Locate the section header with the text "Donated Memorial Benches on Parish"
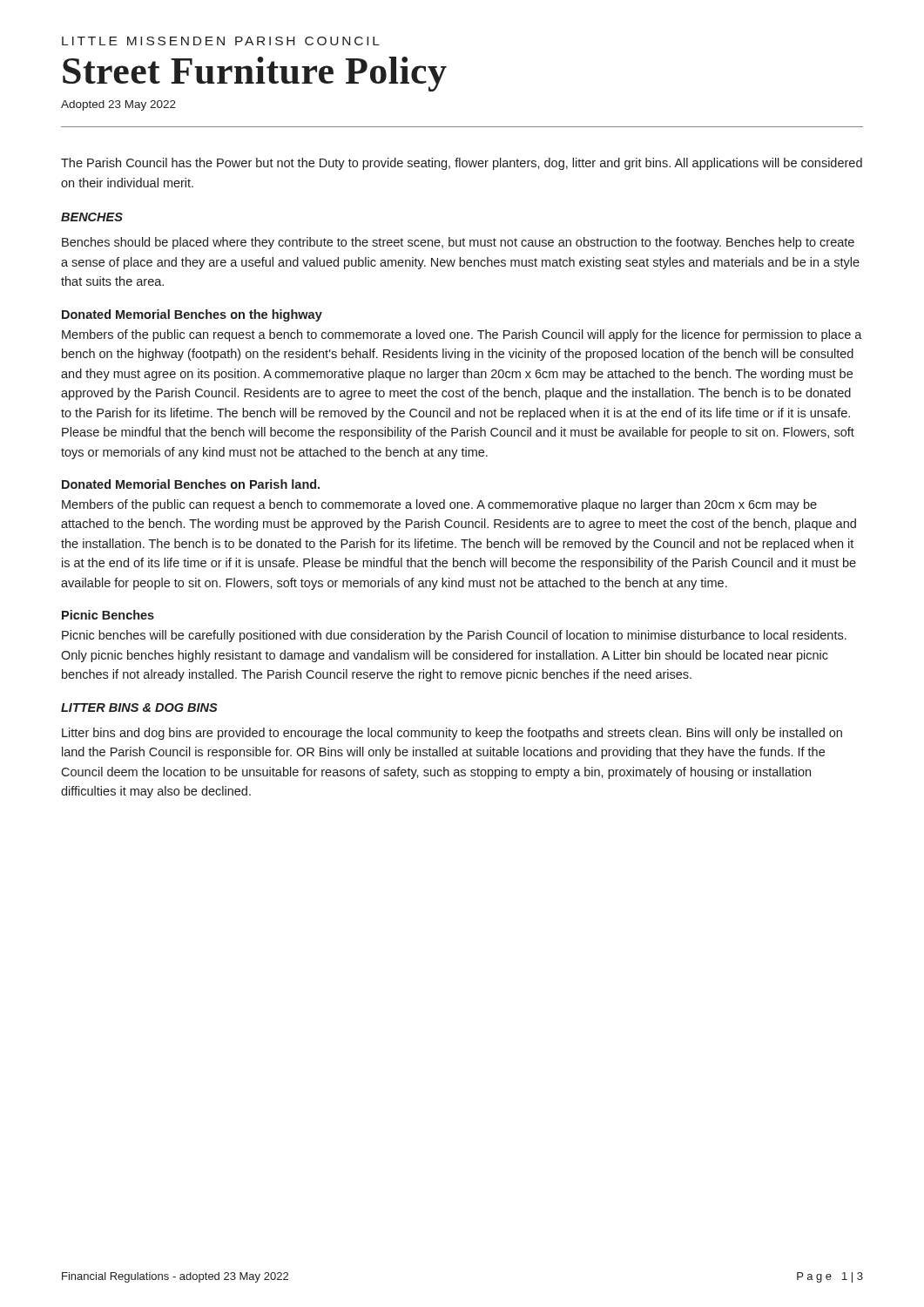924x1307 pixels. coord(191,484)
